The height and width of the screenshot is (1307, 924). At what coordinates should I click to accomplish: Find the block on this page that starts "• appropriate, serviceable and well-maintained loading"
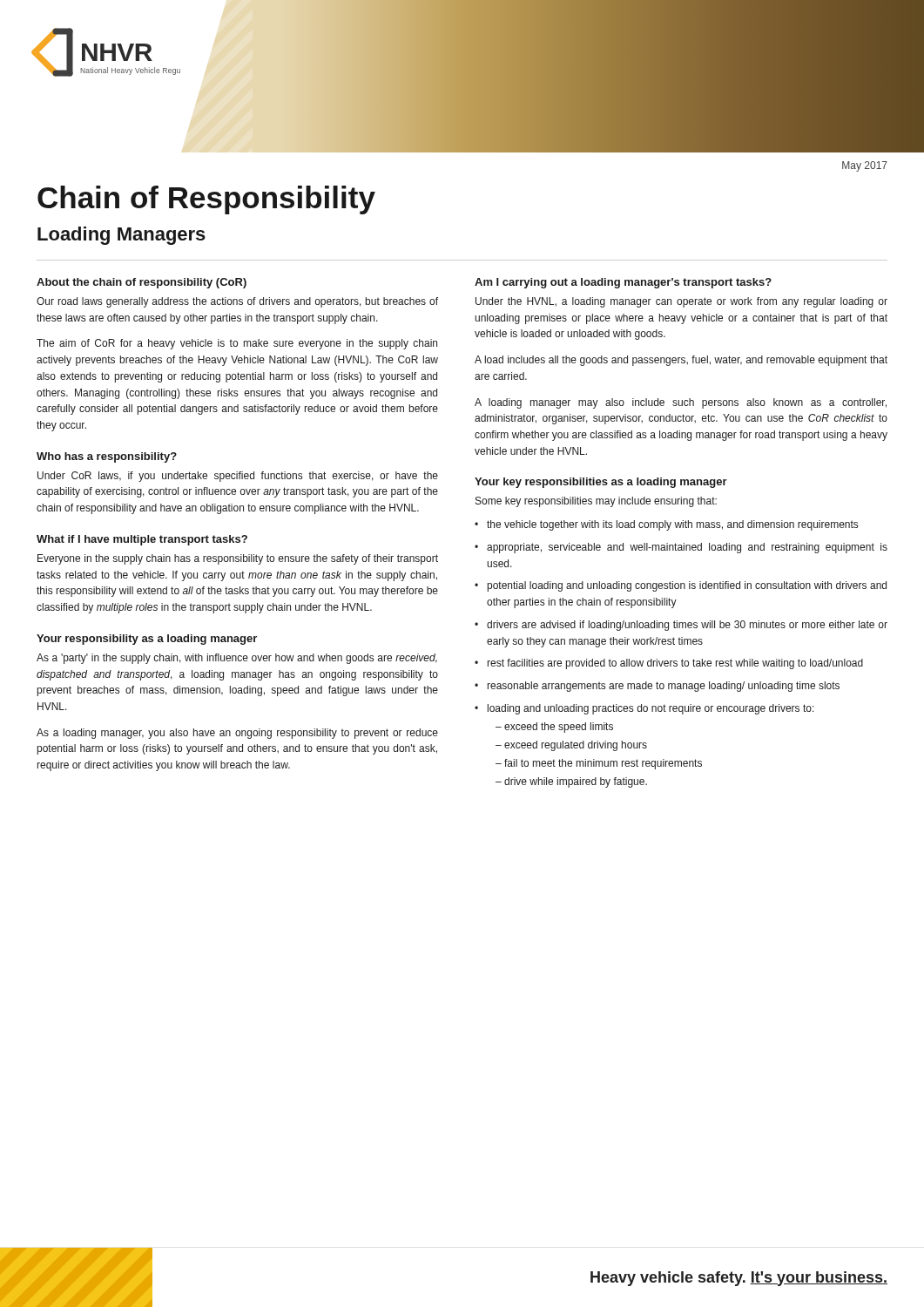(x=681, y=554)
